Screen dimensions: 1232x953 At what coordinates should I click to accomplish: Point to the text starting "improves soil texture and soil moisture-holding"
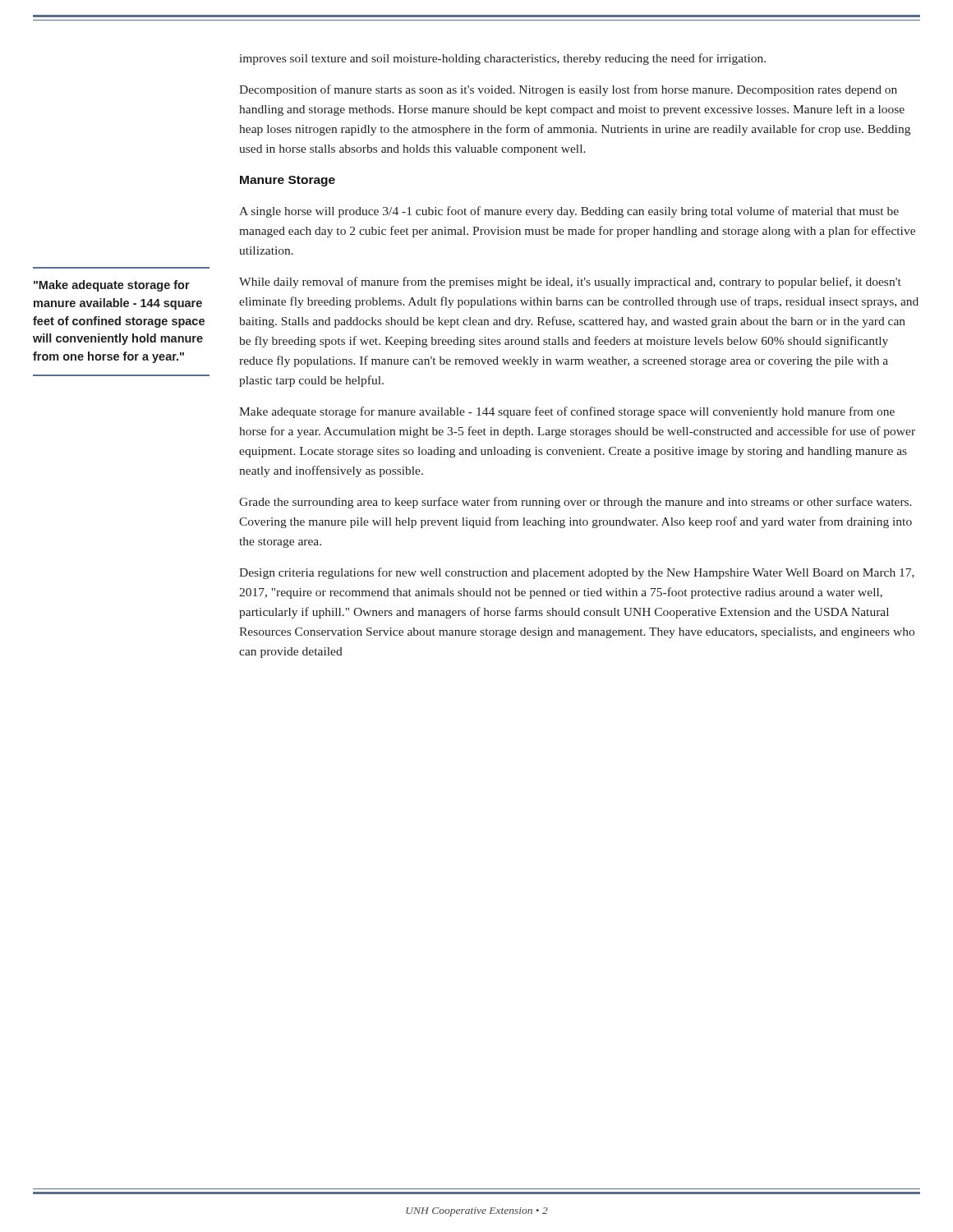point(580,58)
